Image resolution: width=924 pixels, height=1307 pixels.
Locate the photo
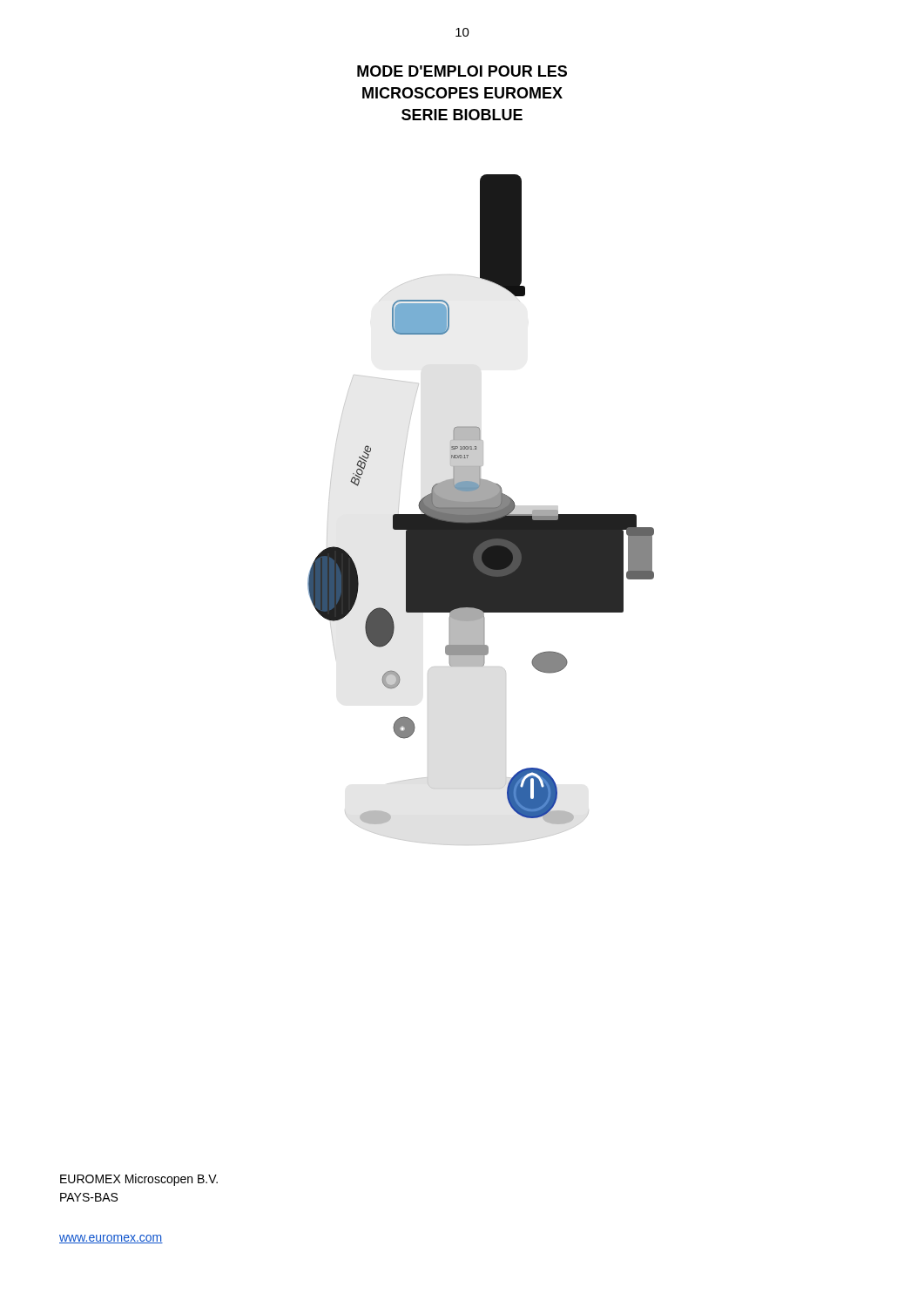tap(462, 531)
